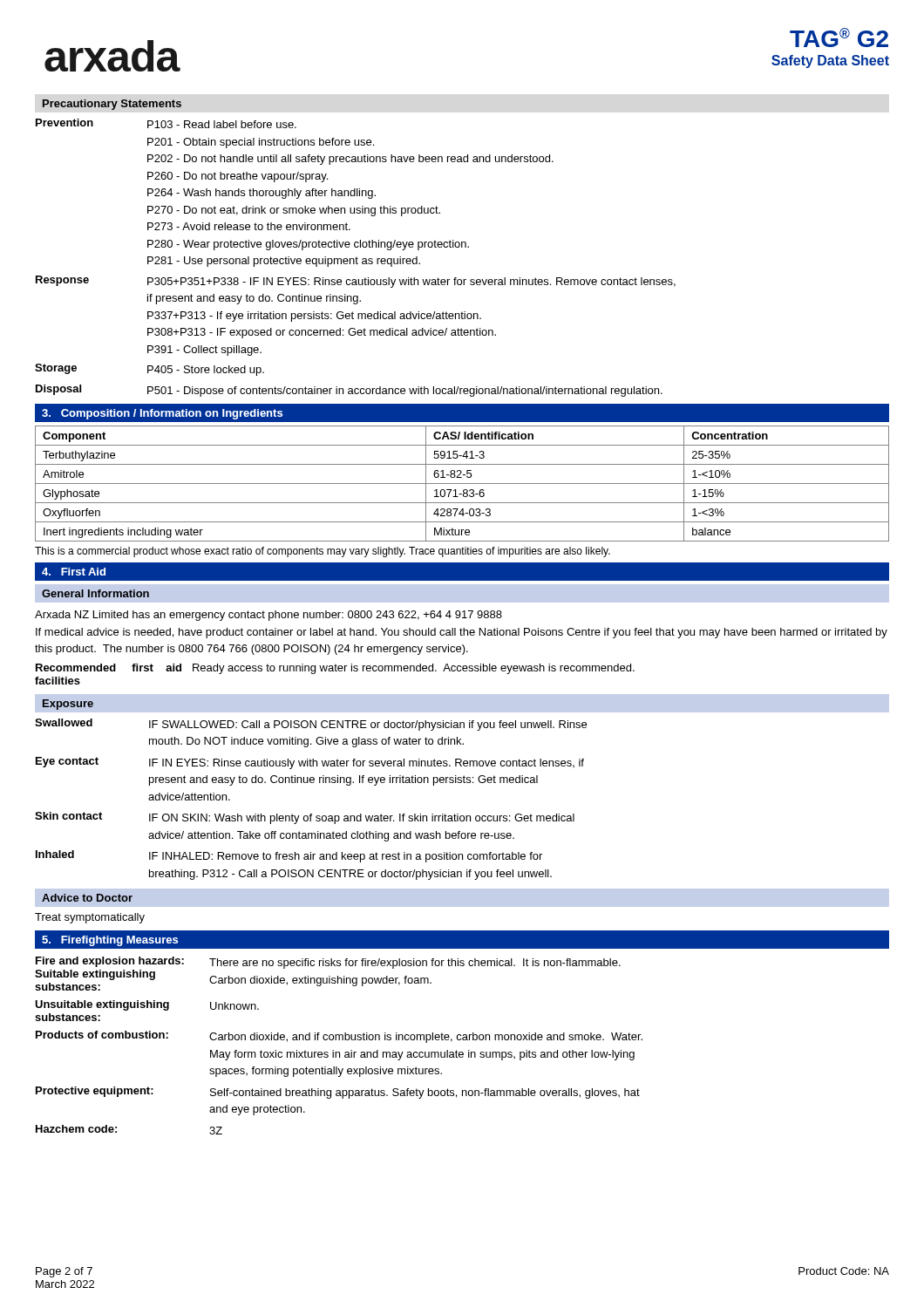Point to "Unsuitable extinguishingsubstances: Unknown."
The height and width of the screenshot is (1308, 924).
pyautogui.click(x=147, y=1005)
